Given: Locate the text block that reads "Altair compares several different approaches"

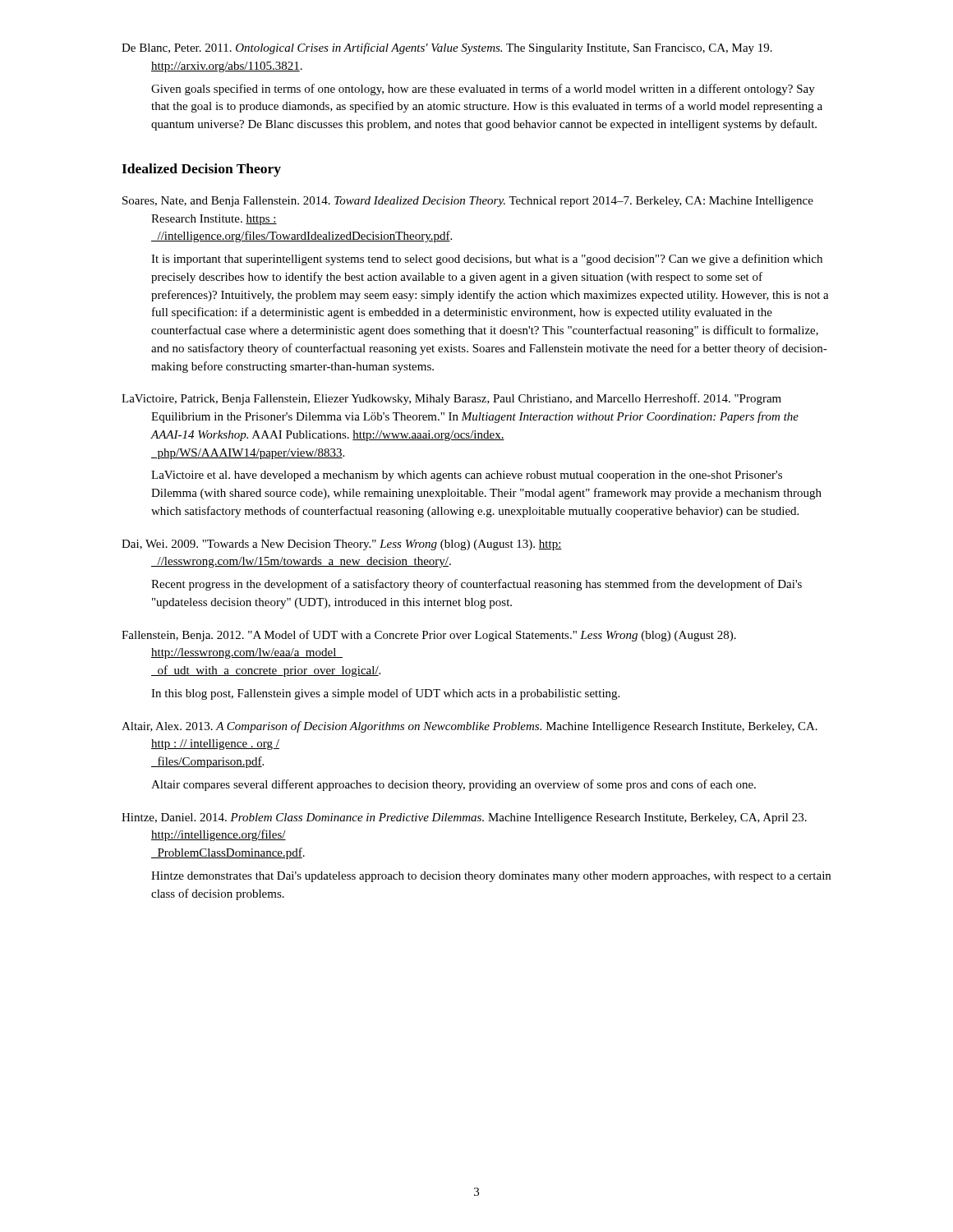Looking at the screenshot, I should point(454,784).
